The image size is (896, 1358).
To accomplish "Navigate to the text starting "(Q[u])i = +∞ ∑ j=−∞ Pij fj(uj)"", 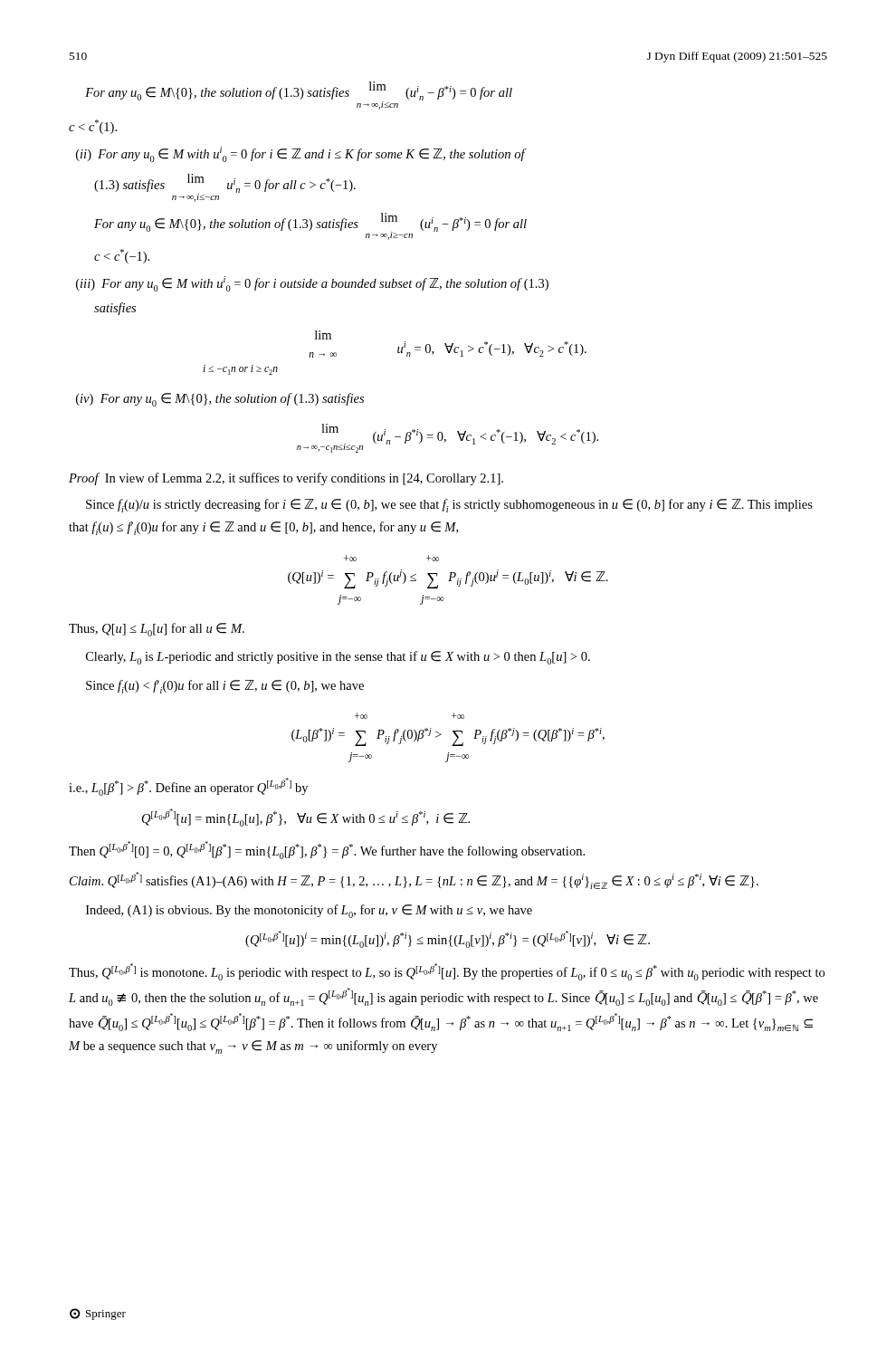I will coord(448,578).
